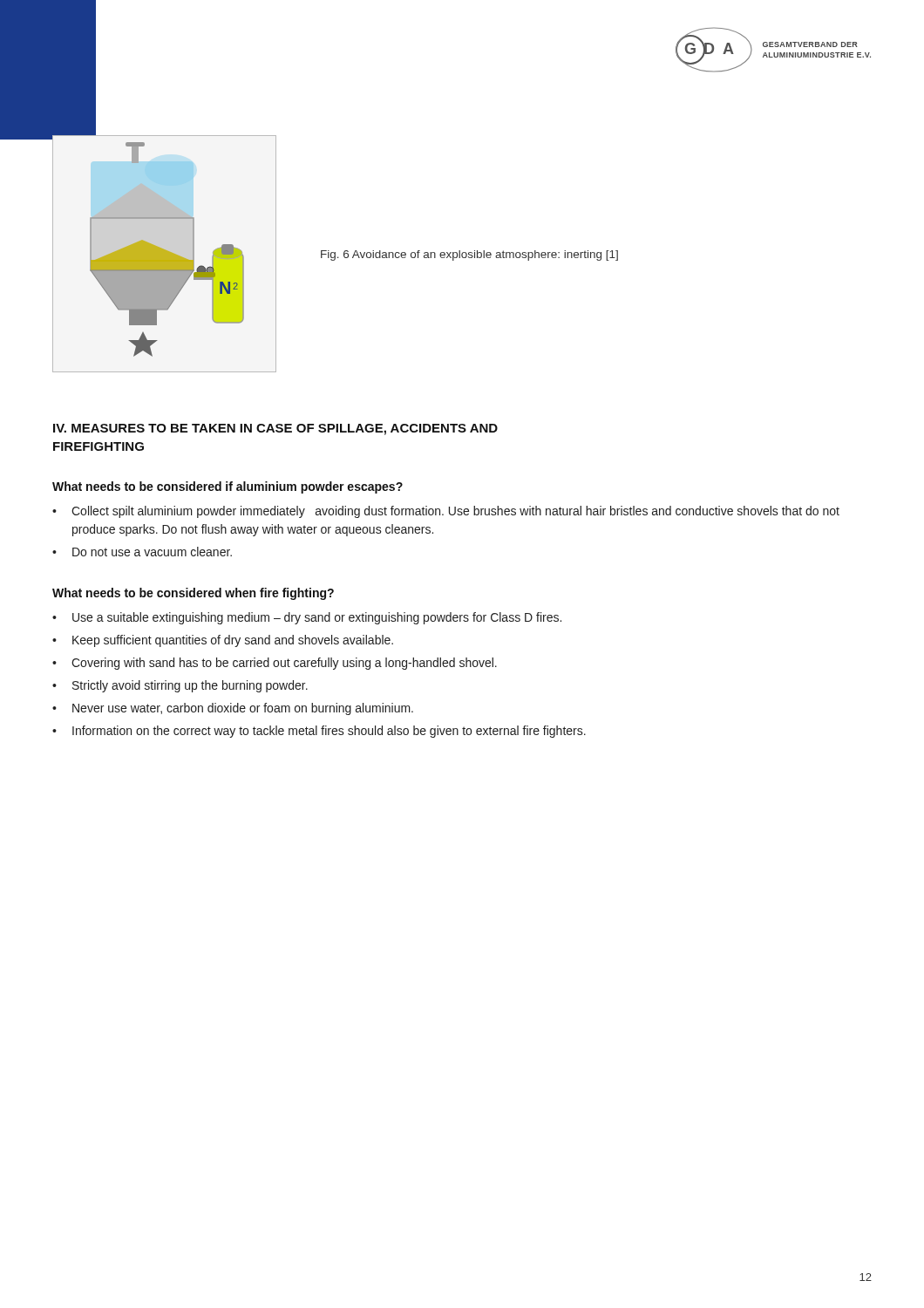This screenshot has width=924, height=1308.
Task: Select the illustration
Action: (x=164, y=254)
